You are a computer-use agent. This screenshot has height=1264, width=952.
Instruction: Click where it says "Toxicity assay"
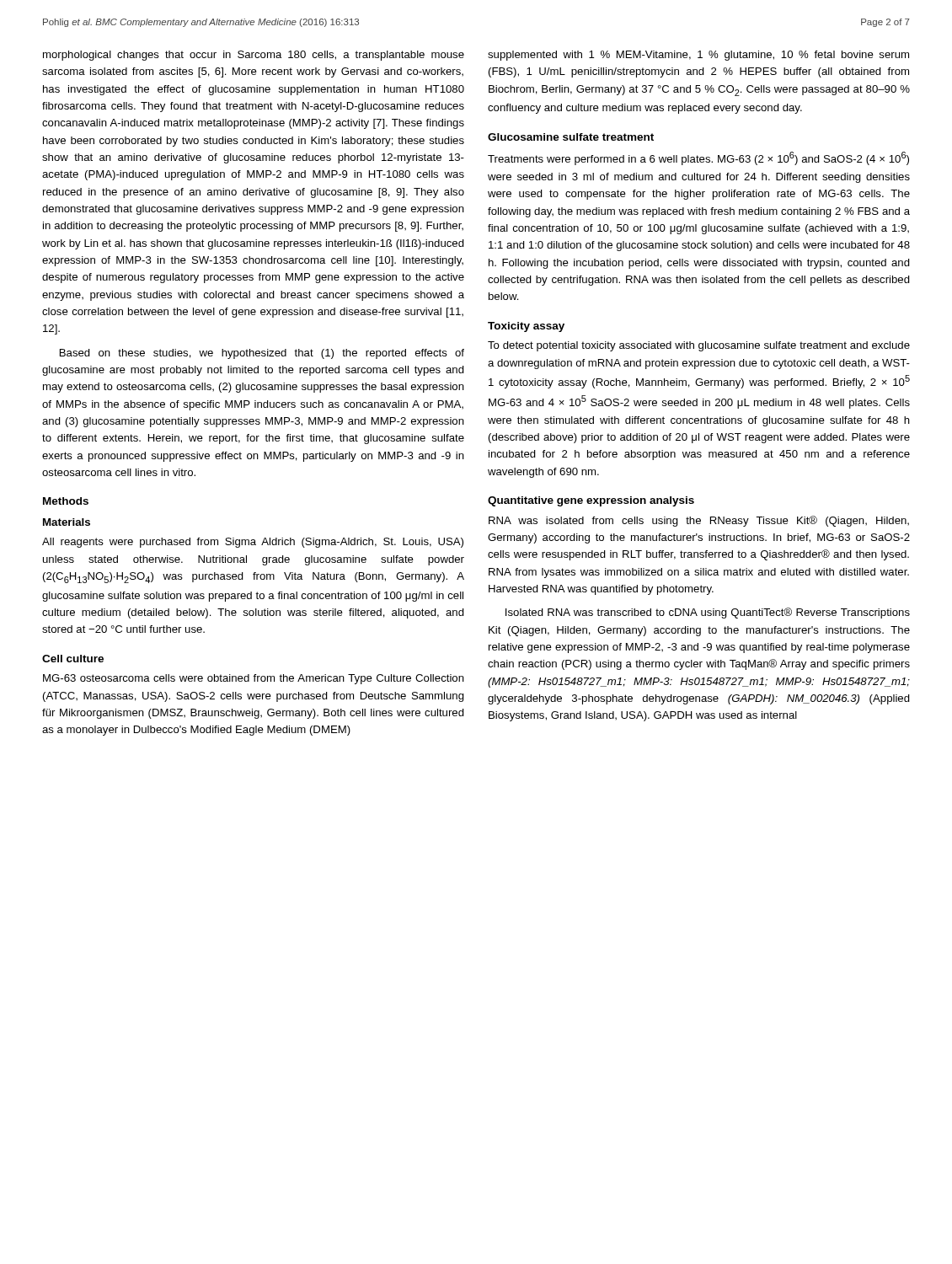tap(526, 325)
